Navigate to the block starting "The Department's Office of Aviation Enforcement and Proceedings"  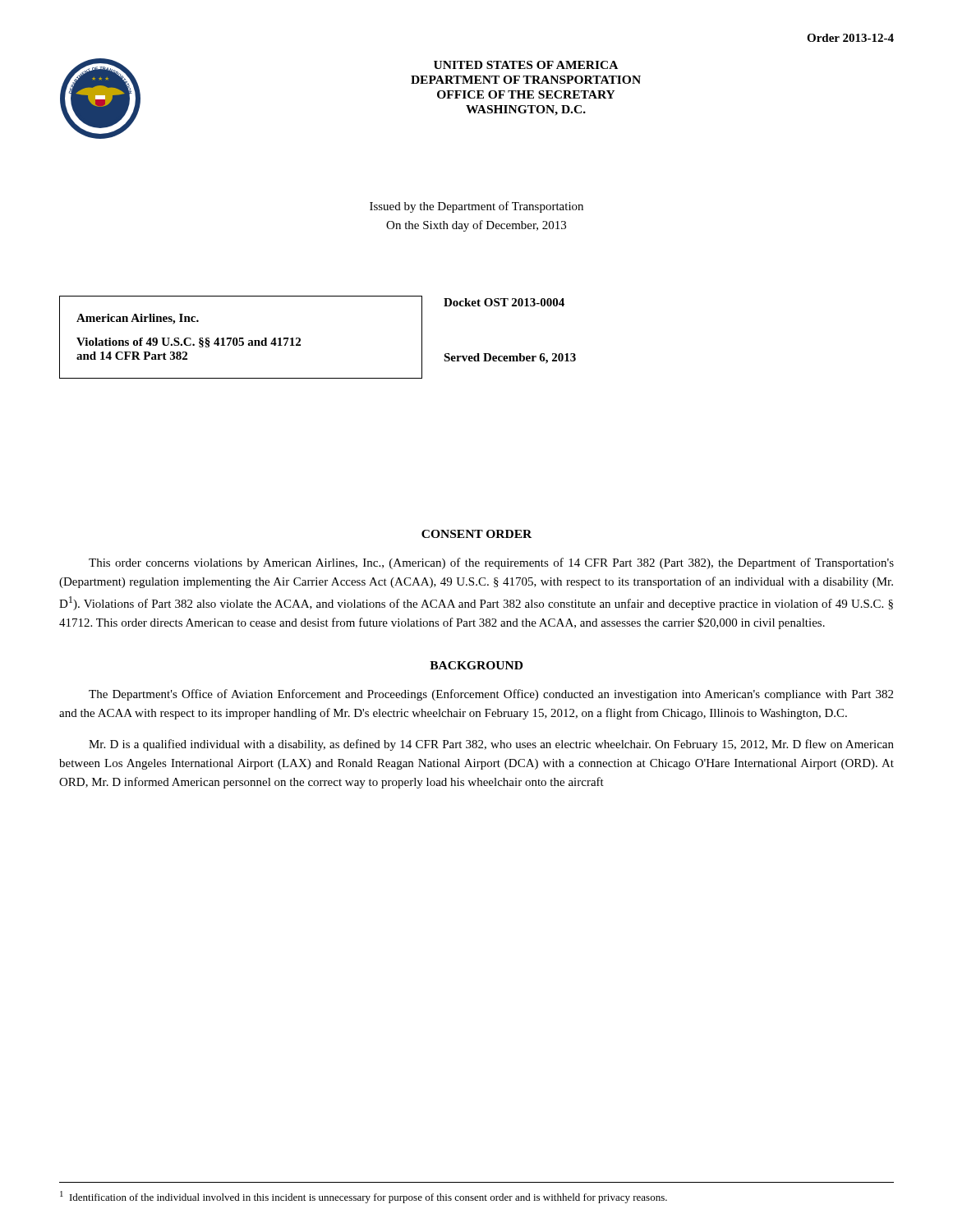pyautogui.click(x=476, y=704)
